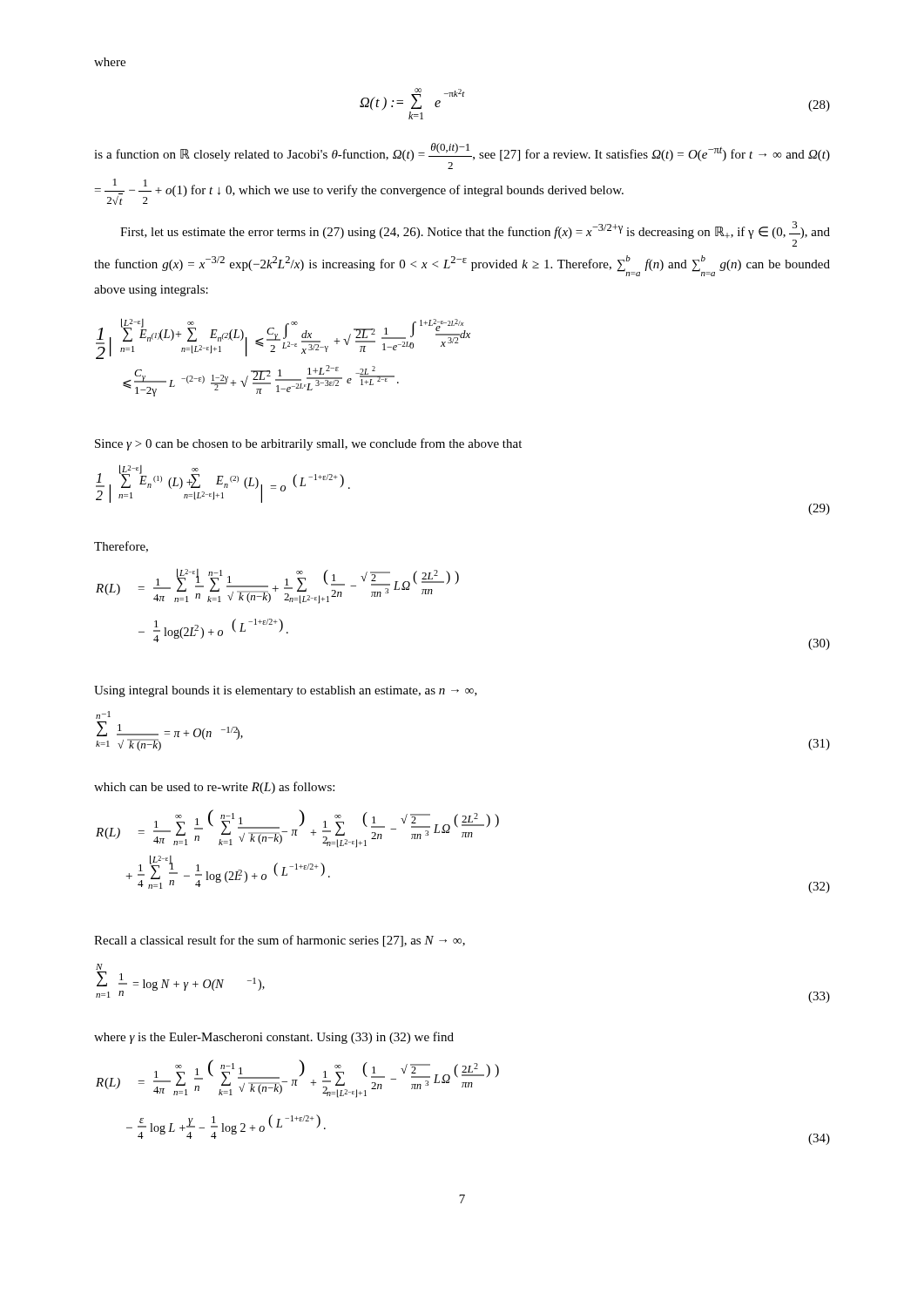Where is the passage that starts "which can be used to re-write"?

[215, 787]
